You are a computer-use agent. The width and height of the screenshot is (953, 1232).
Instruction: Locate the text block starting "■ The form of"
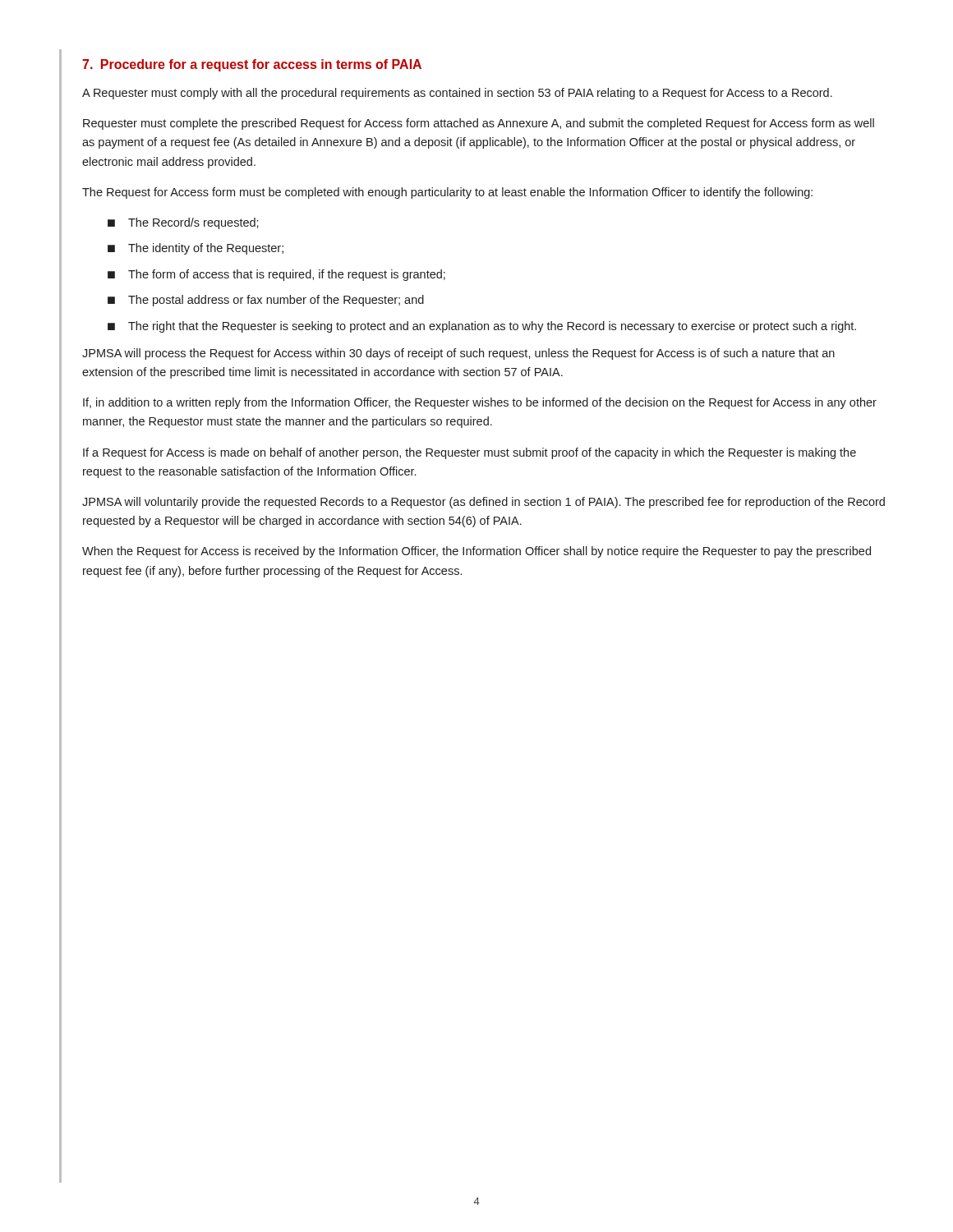pos(276,275)
